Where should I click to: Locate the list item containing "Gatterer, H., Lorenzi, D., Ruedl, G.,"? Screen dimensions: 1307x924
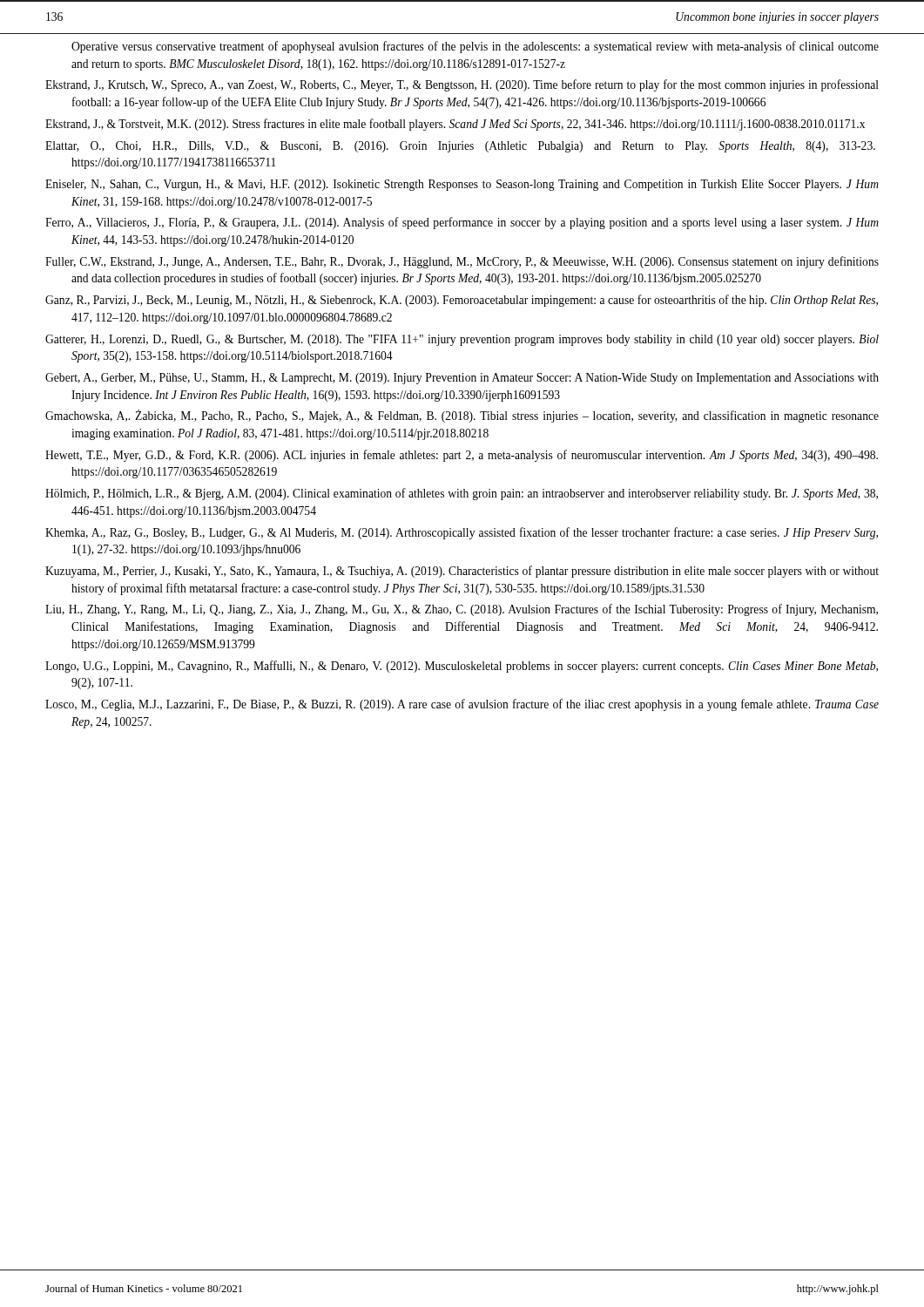[462, 348]
